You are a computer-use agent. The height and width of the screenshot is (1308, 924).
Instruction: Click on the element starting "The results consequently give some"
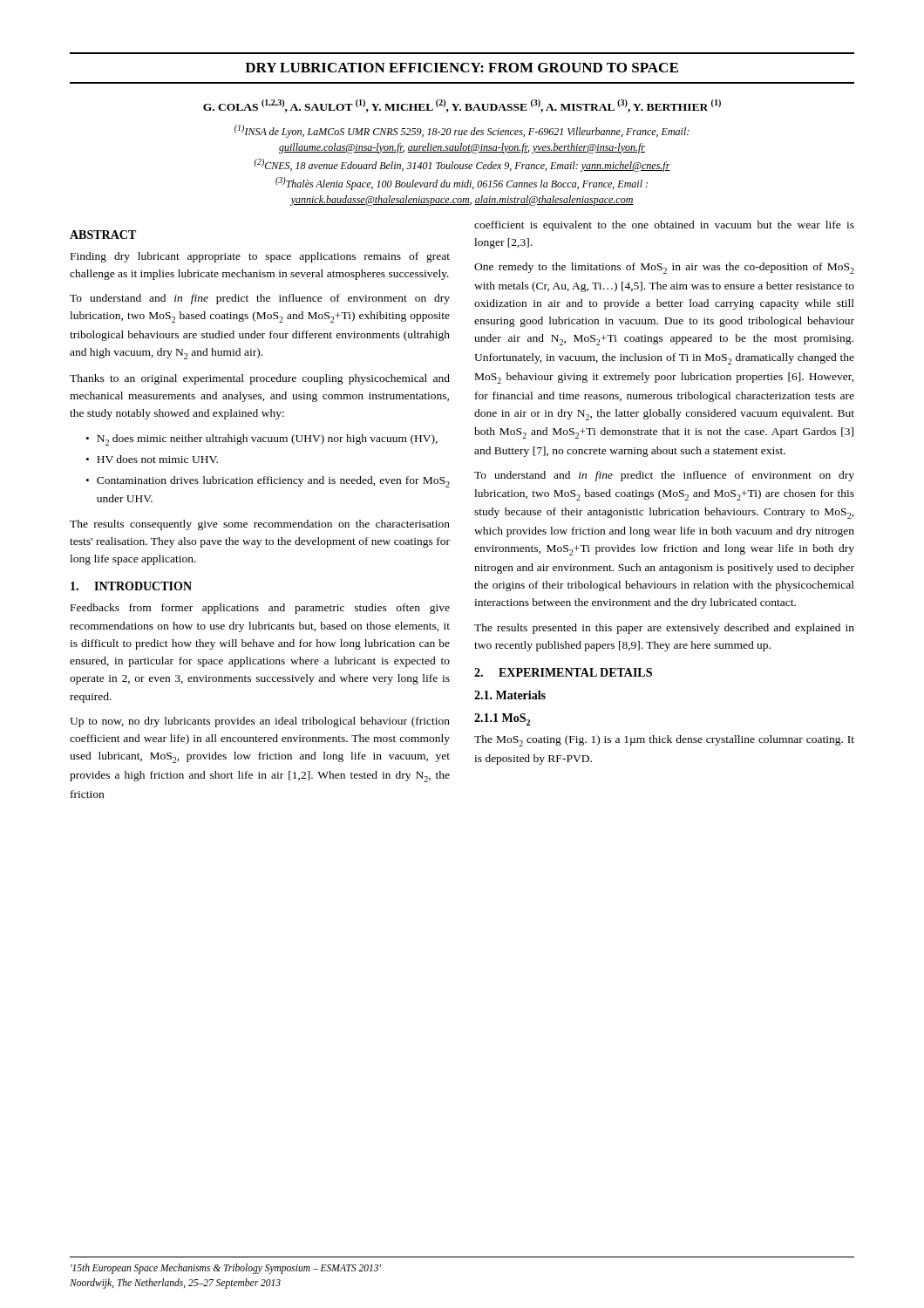(x=260, y=541)
